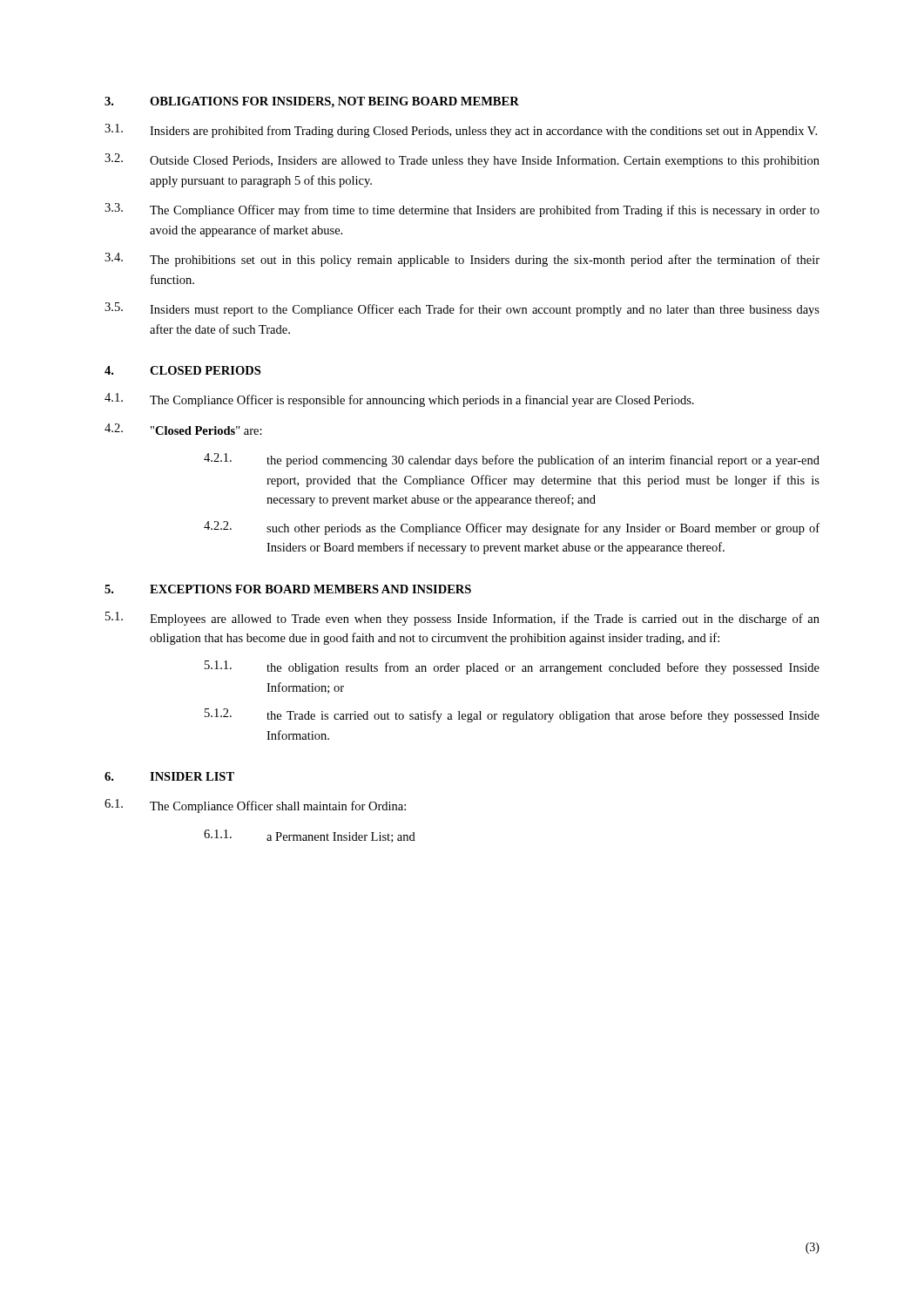Find the text block starting "5.1.2. the Trade is carried out"
Image resolution: width=924 pixels, height=1307 pixels.
point(512,726)
